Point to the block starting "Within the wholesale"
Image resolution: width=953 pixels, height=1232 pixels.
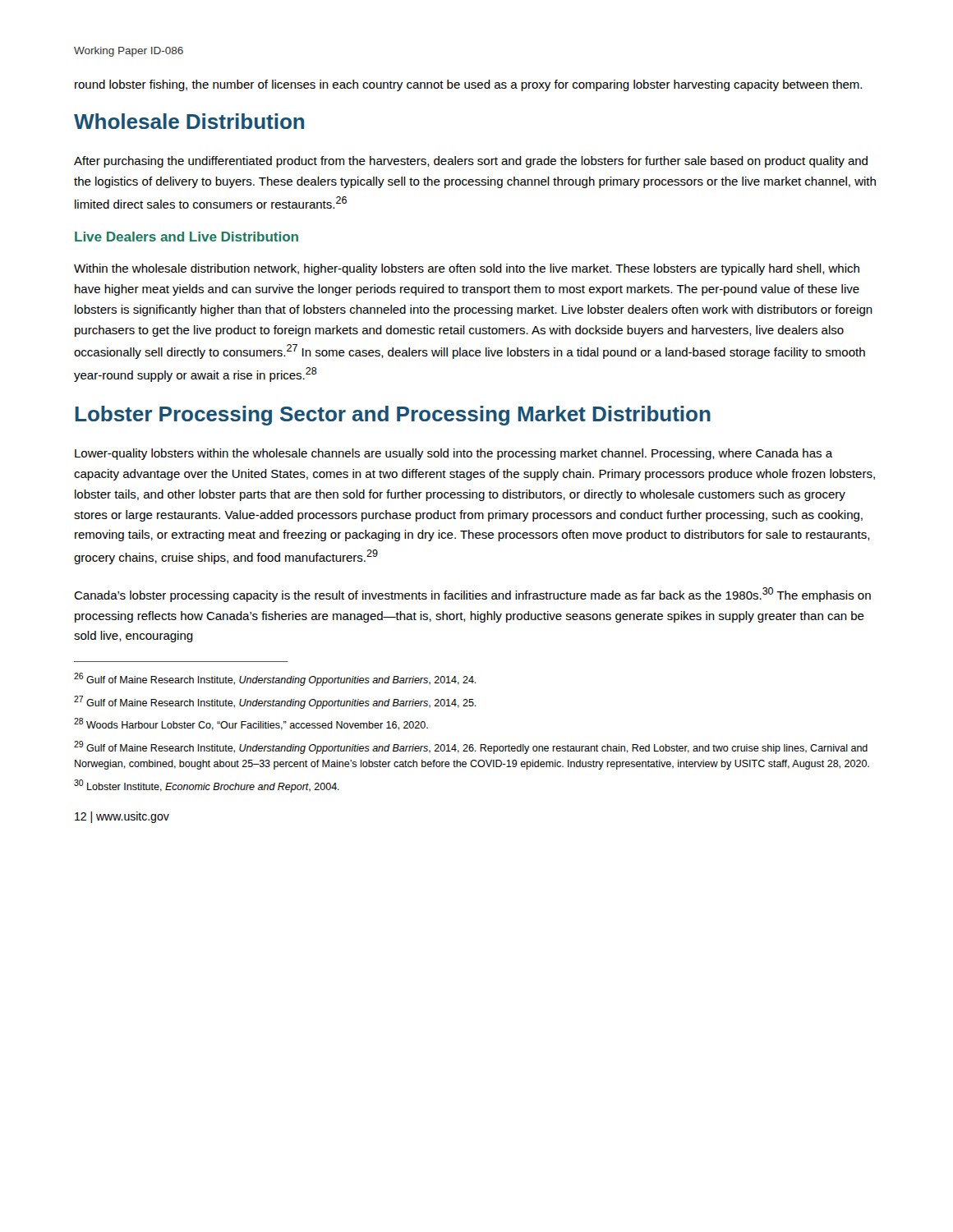[473, 322]
